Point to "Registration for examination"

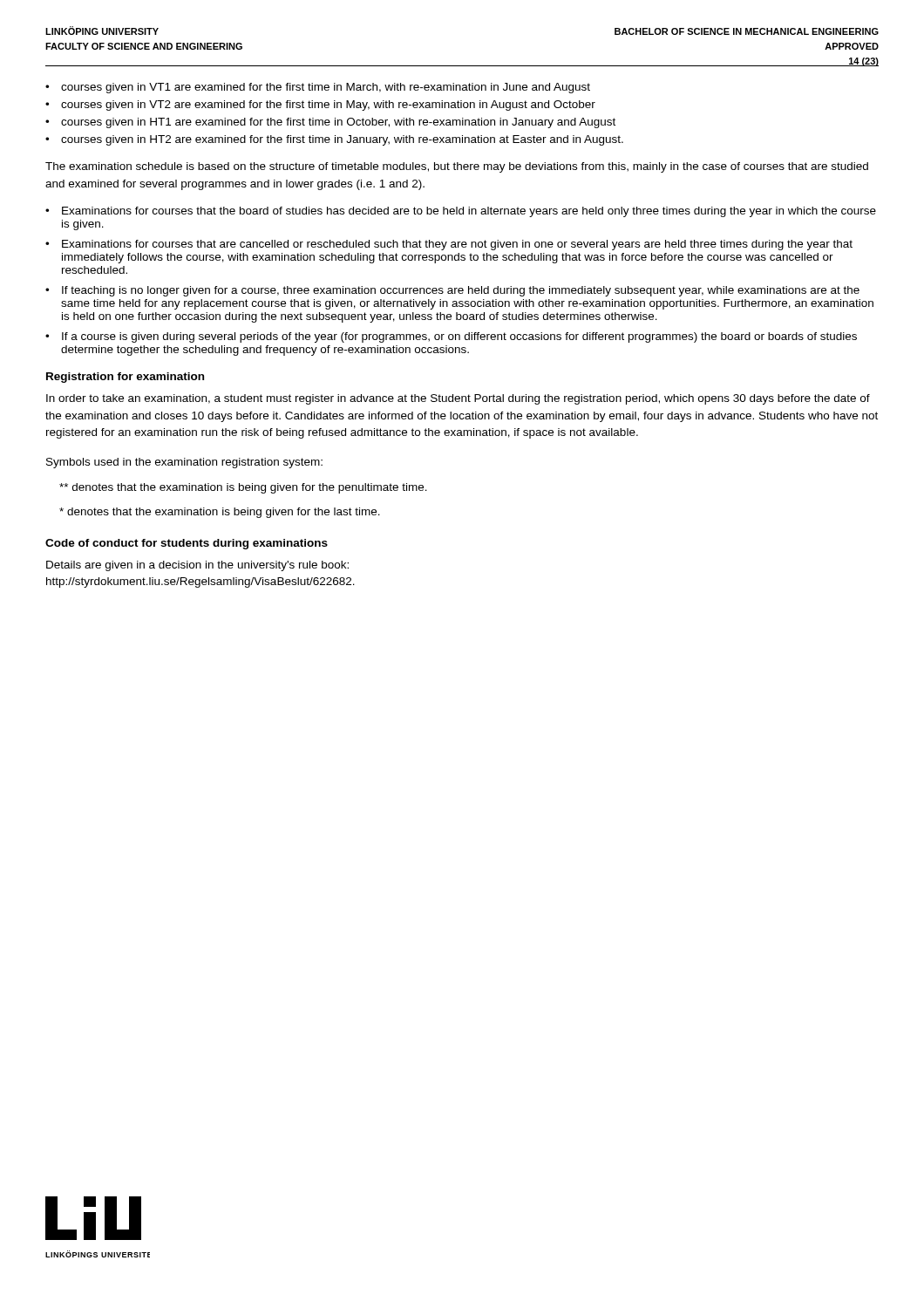125,376
